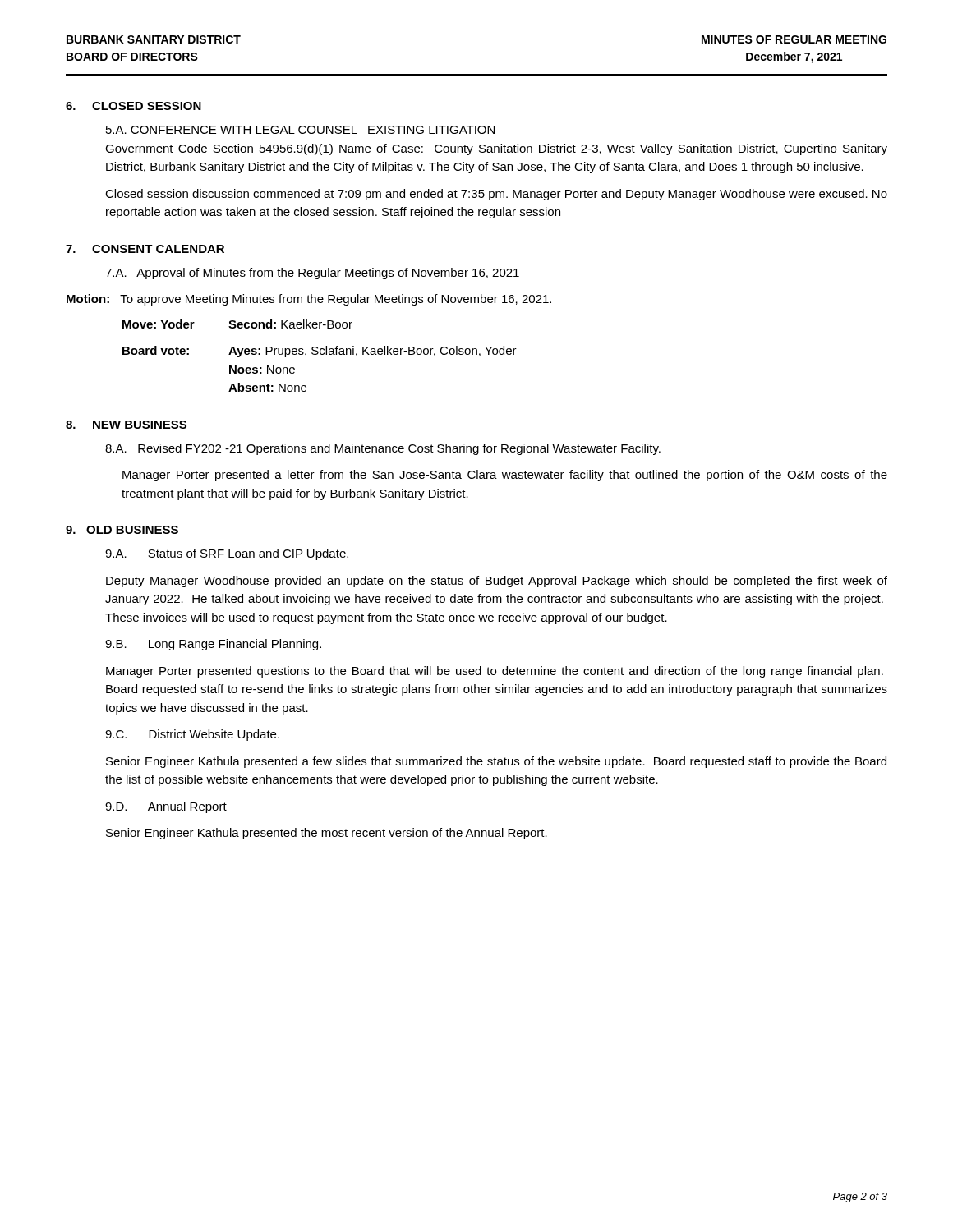Locate the text block containing "Board vote: Ayes:"
Viewport: 953px width, 1232px height.
point(320,352)
